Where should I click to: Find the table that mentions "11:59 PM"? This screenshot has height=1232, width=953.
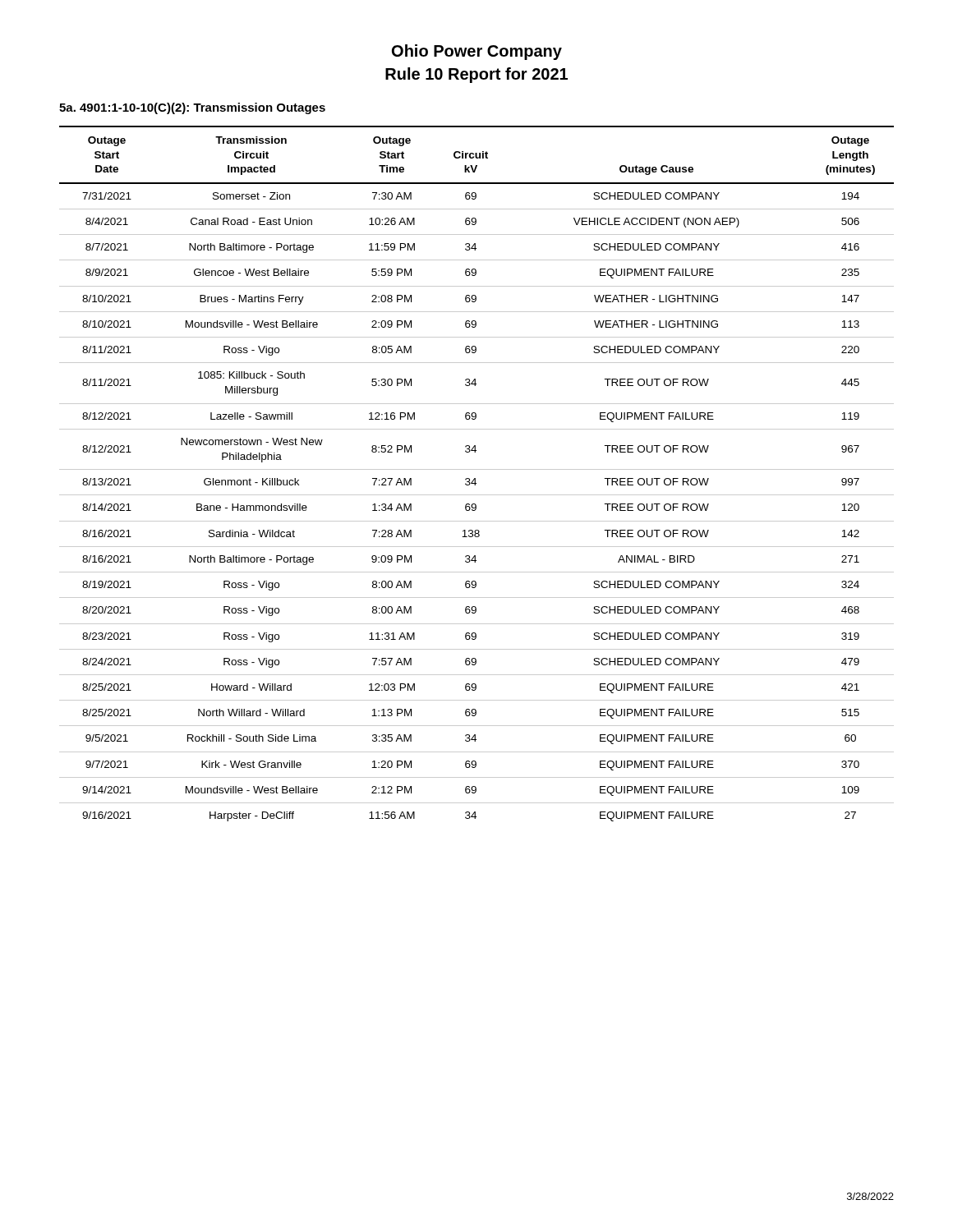[x=476, y=477]
